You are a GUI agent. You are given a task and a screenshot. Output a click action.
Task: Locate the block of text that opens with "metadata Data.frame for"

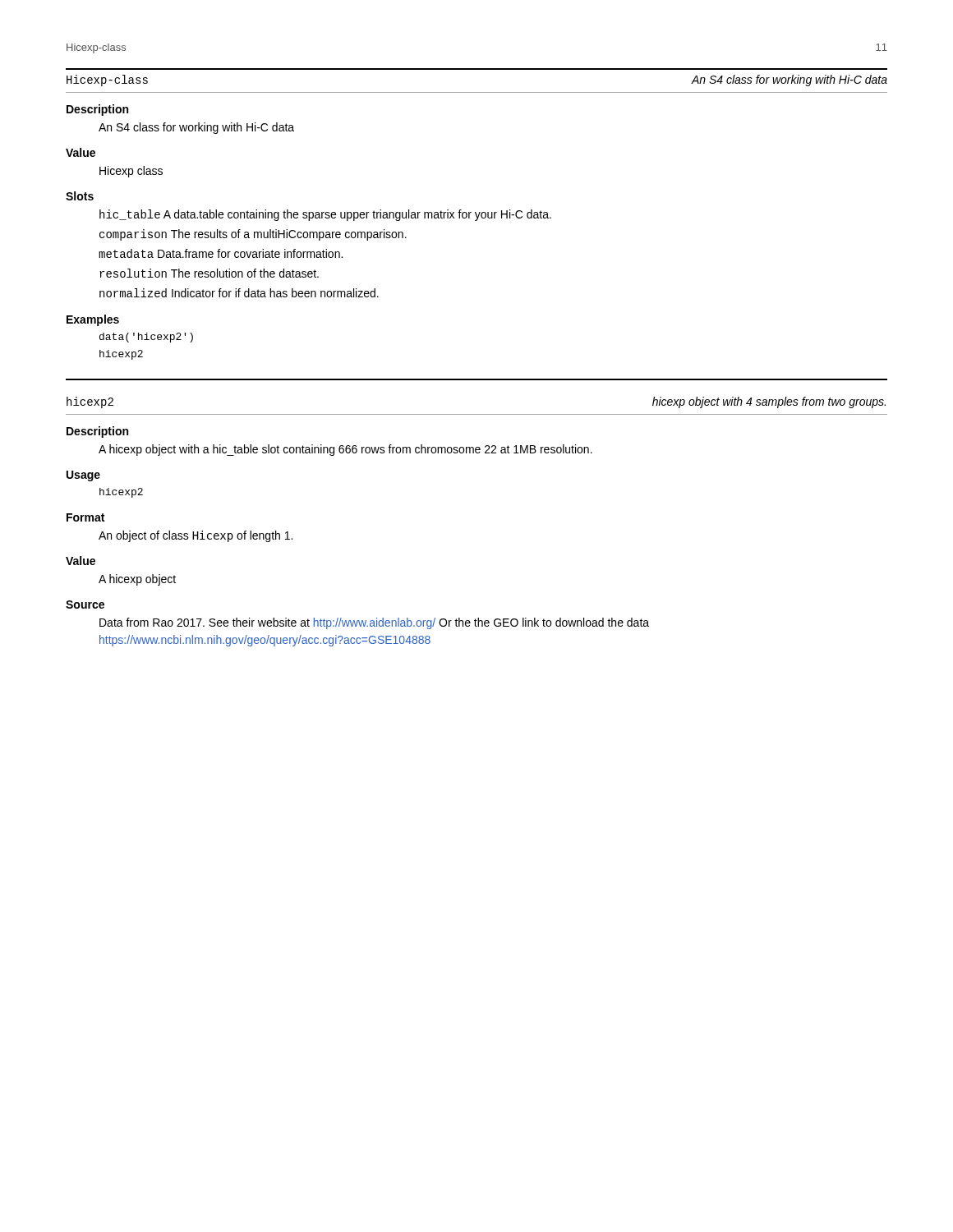point(221,254)
